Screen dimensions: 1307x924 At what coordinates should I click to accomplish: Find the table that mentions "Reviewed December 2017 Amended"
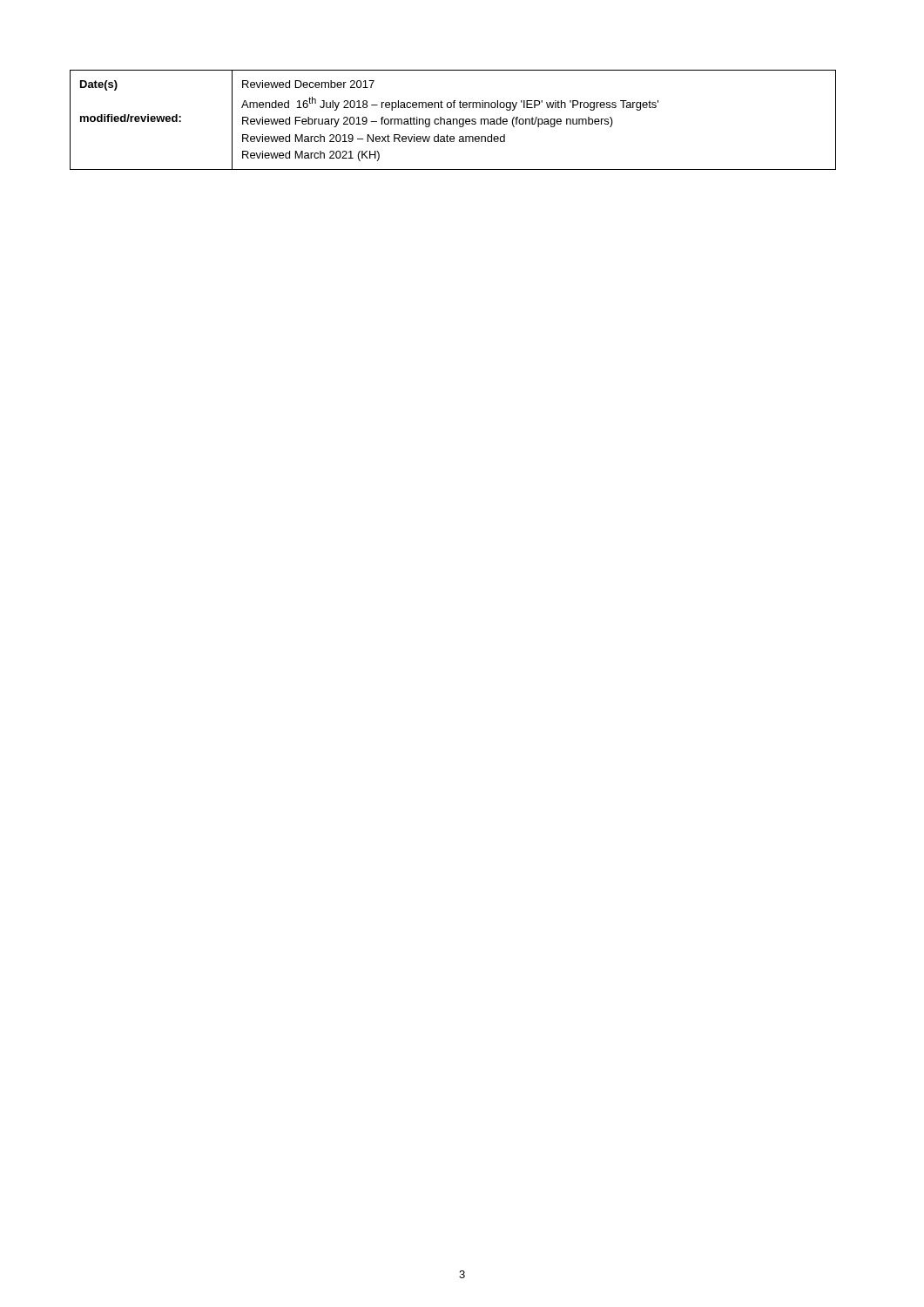coord(462,120)
